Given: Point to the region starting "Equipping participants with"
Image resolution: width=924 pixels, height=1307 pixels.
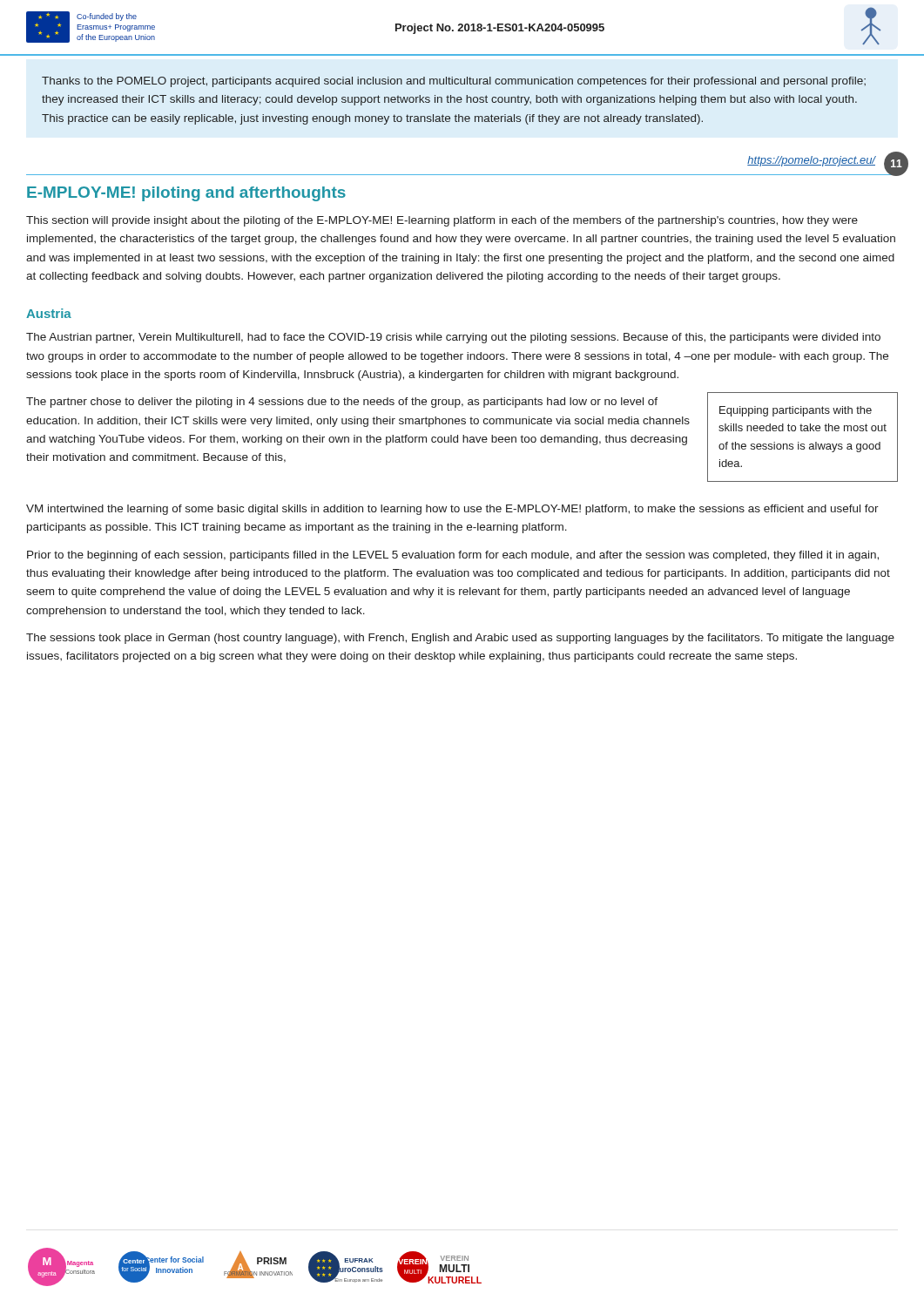Looking at the screenshot, I should pos(802,437).
